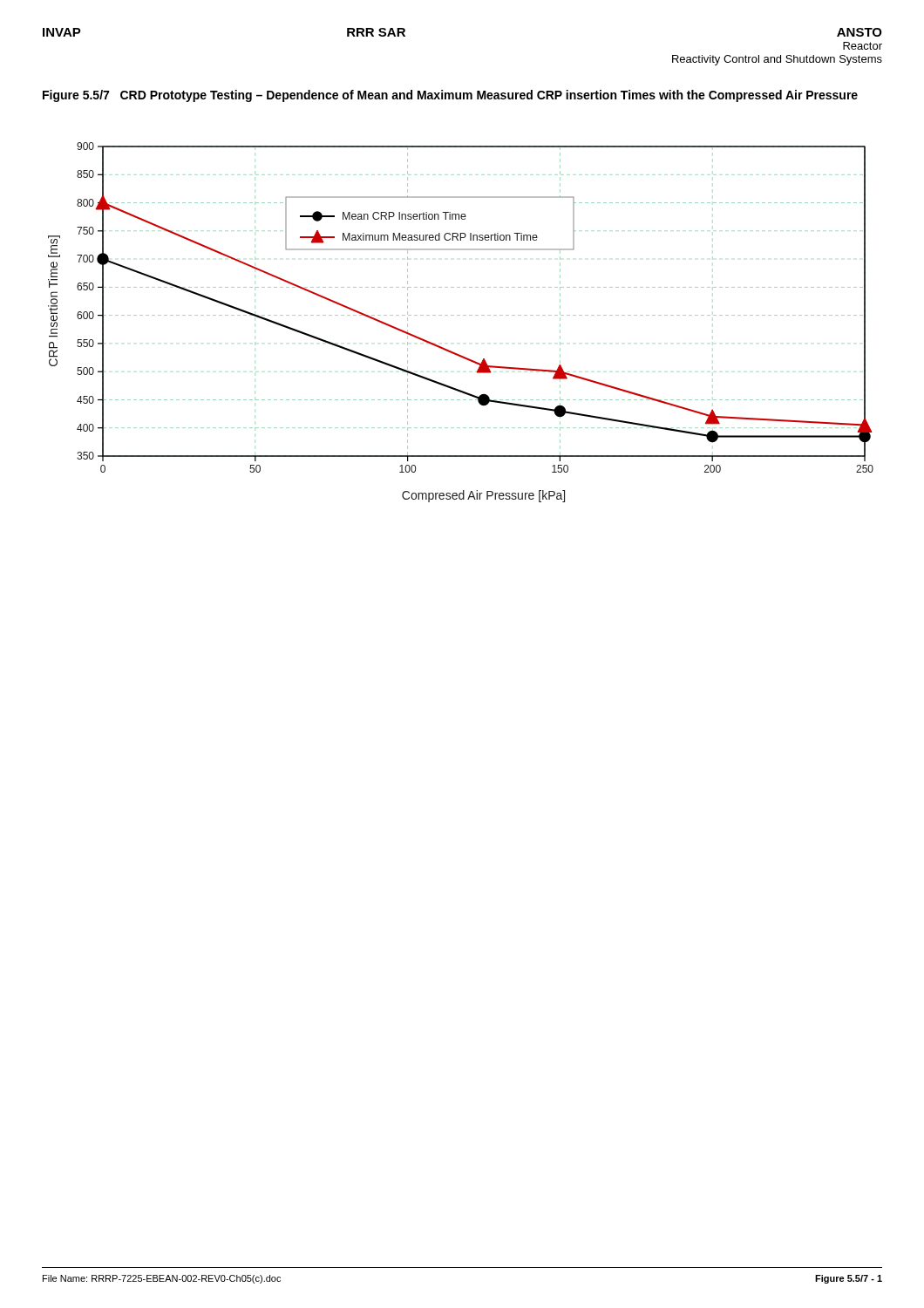
Task: Locate the block starting "Figure 5.5/7 CRD Prototype Testing"
Action: tap(450, 95)
